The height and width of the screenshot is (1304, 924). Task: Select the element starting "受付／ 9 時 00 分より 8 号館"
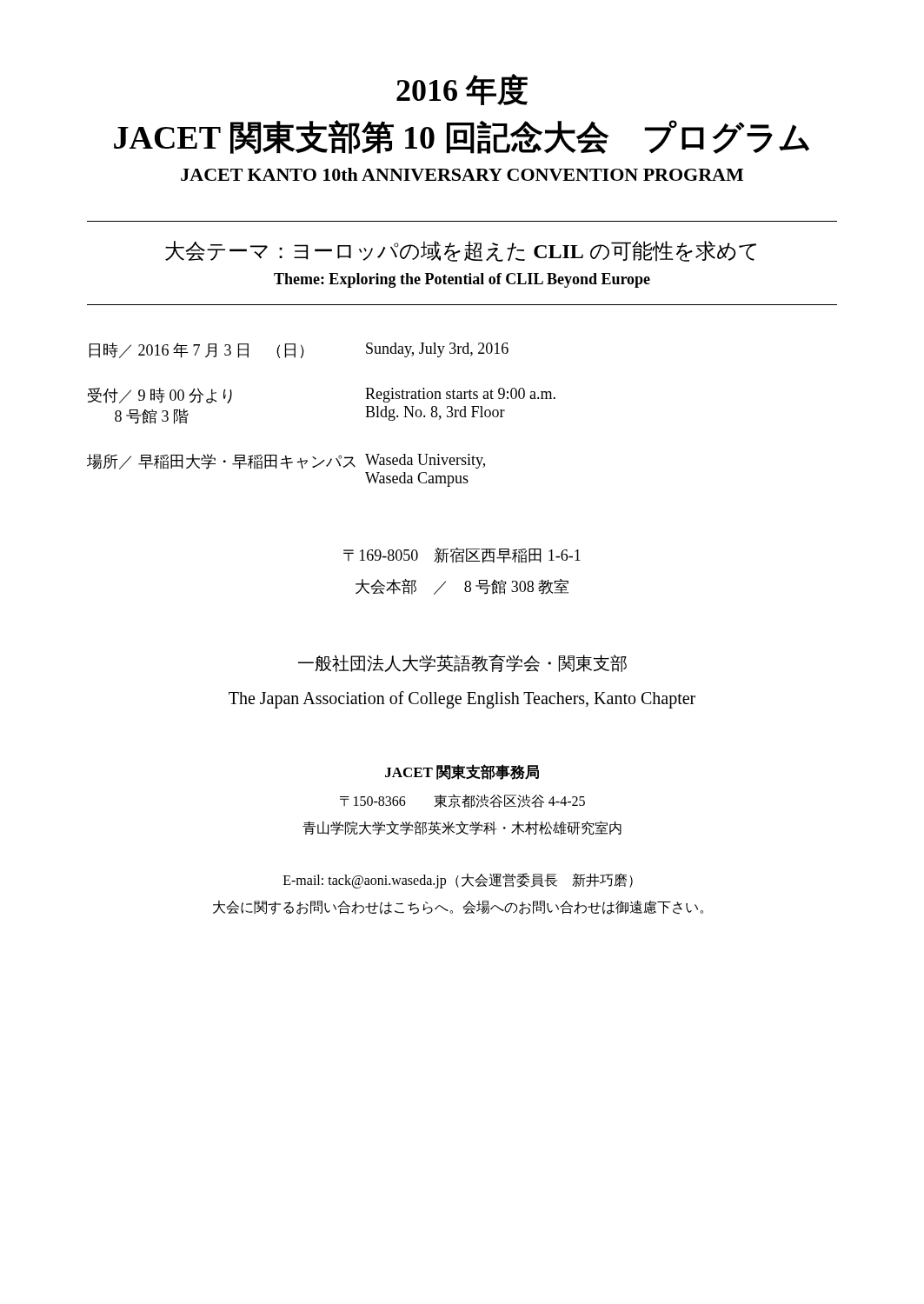(x=462, y=406)
